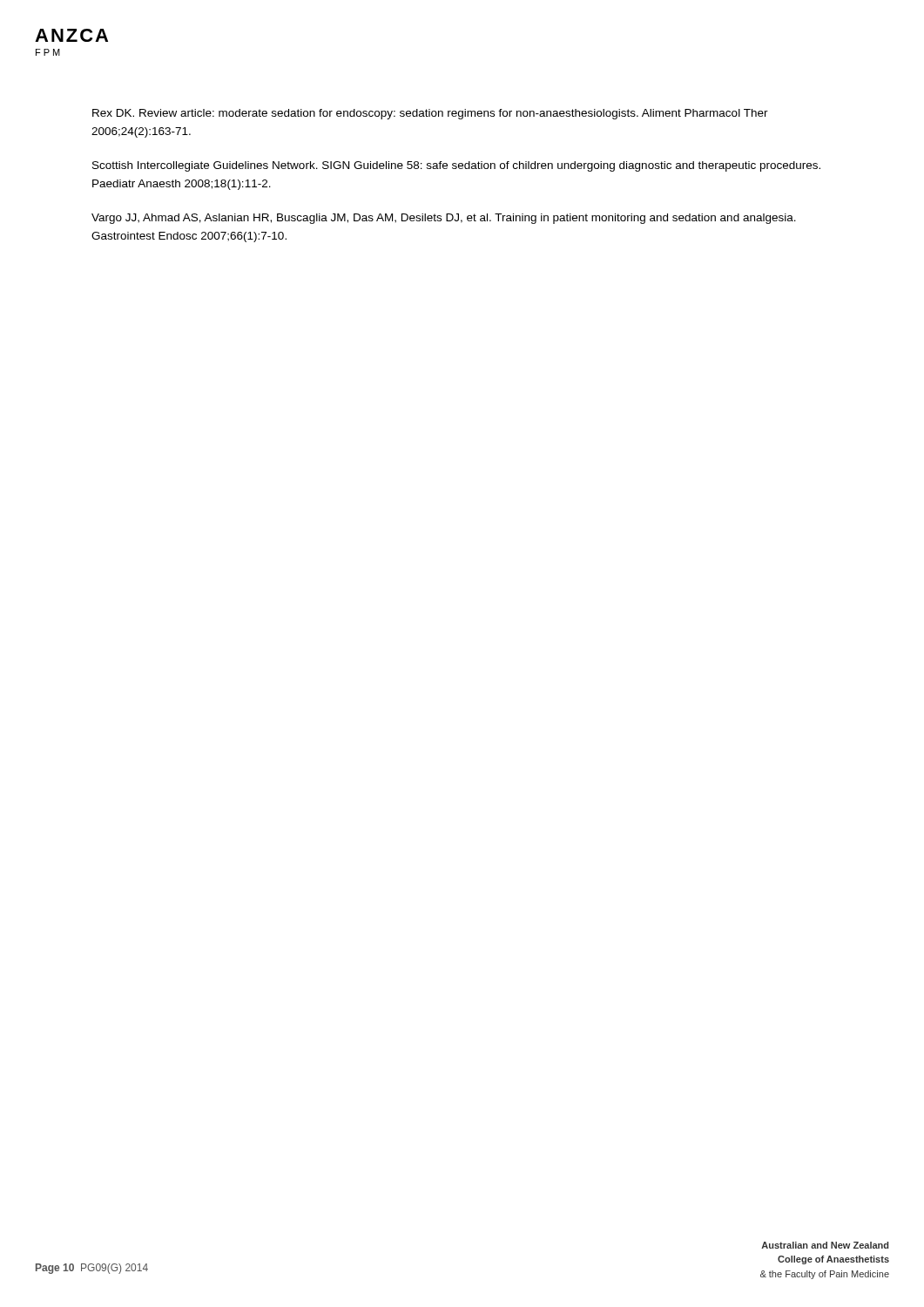Find the passage starting "Scottish Intercollegiate Guidelines Network. SIGN Guideline 58: safe"

tap(456, 174)
